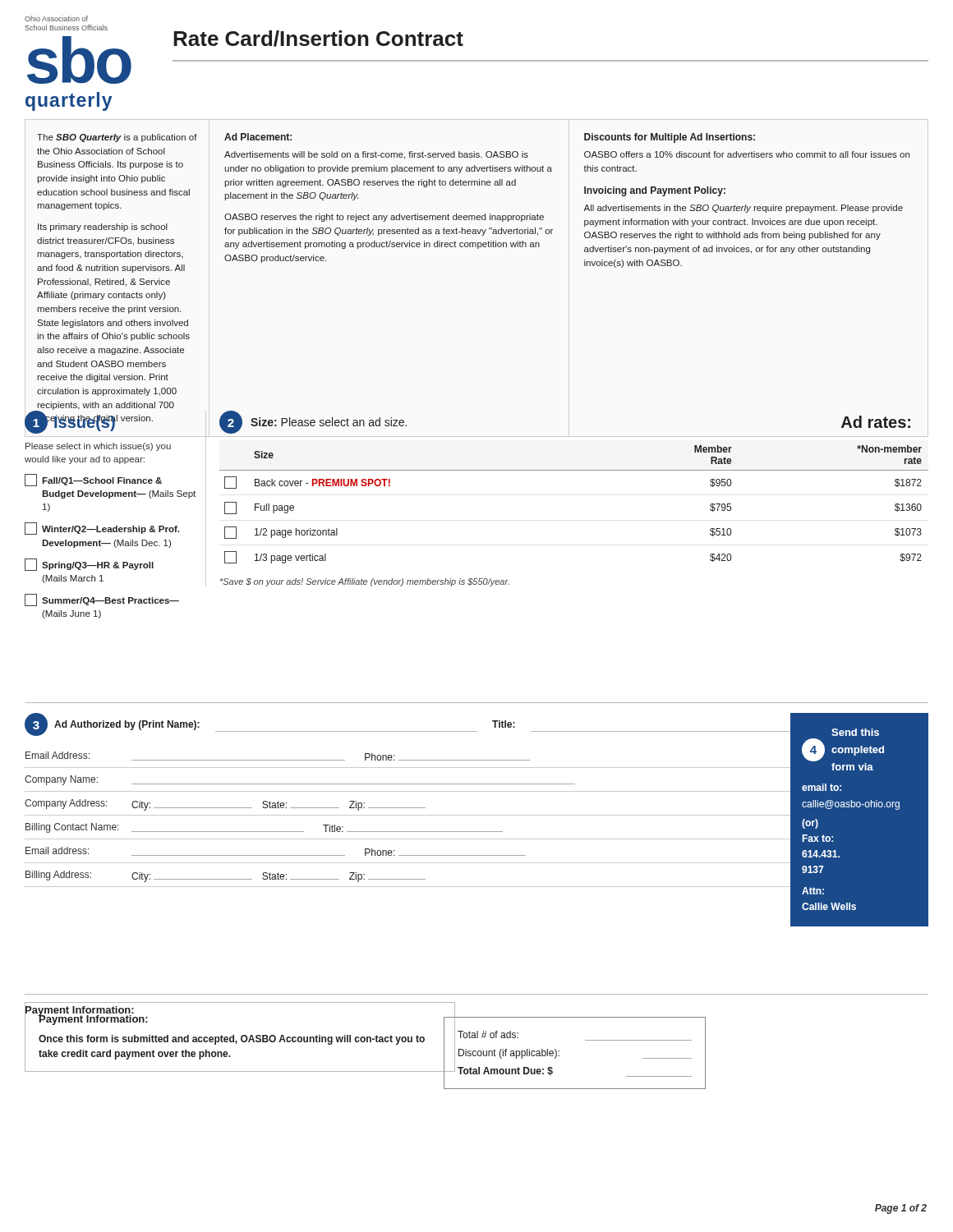This screenshot has height=1232, width=953.
Task: Click on the text block starting "Save $ on your"
Action: pyautogui.click(x=365, y=582)
